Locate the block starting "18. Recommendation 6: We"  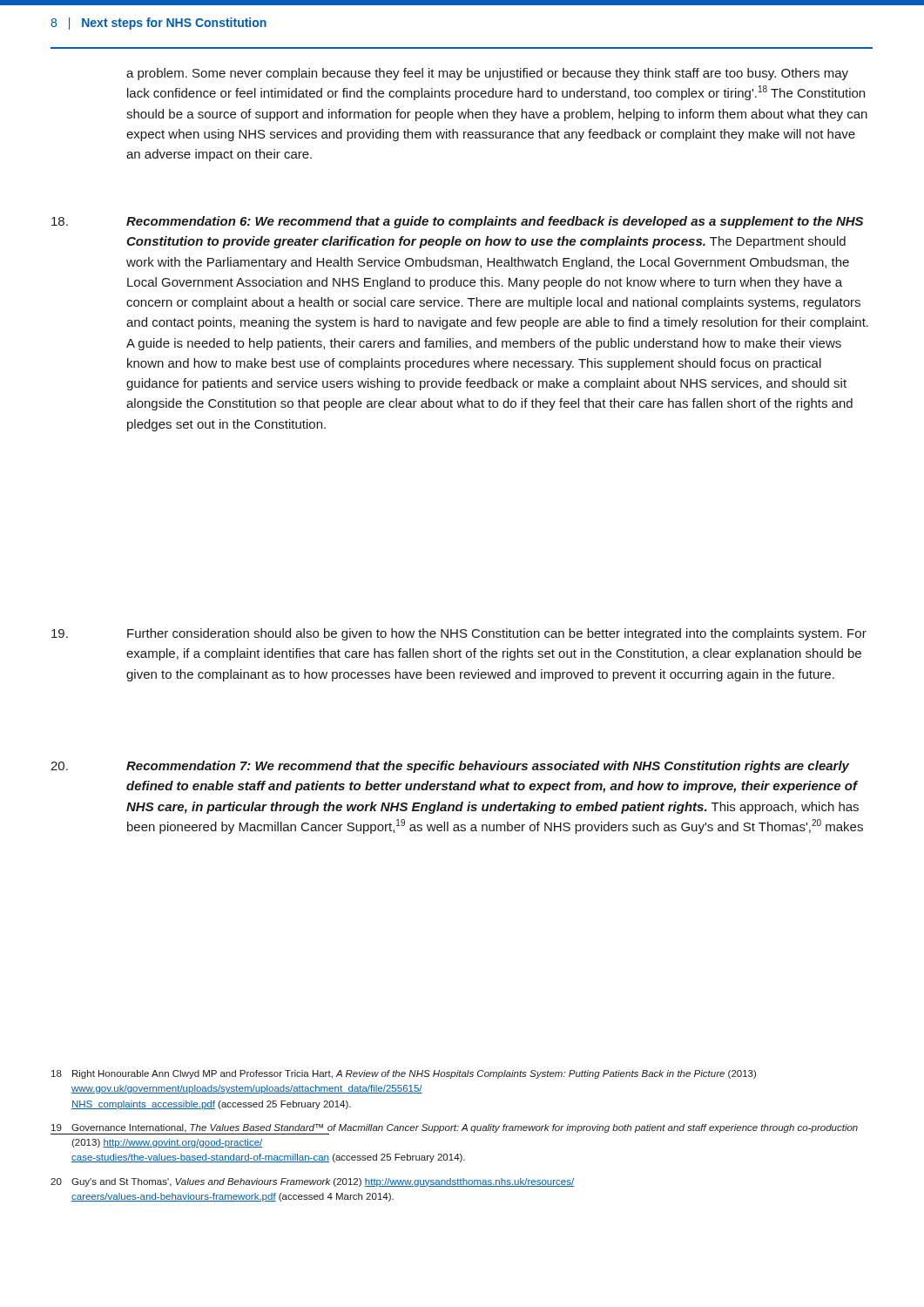462,322
